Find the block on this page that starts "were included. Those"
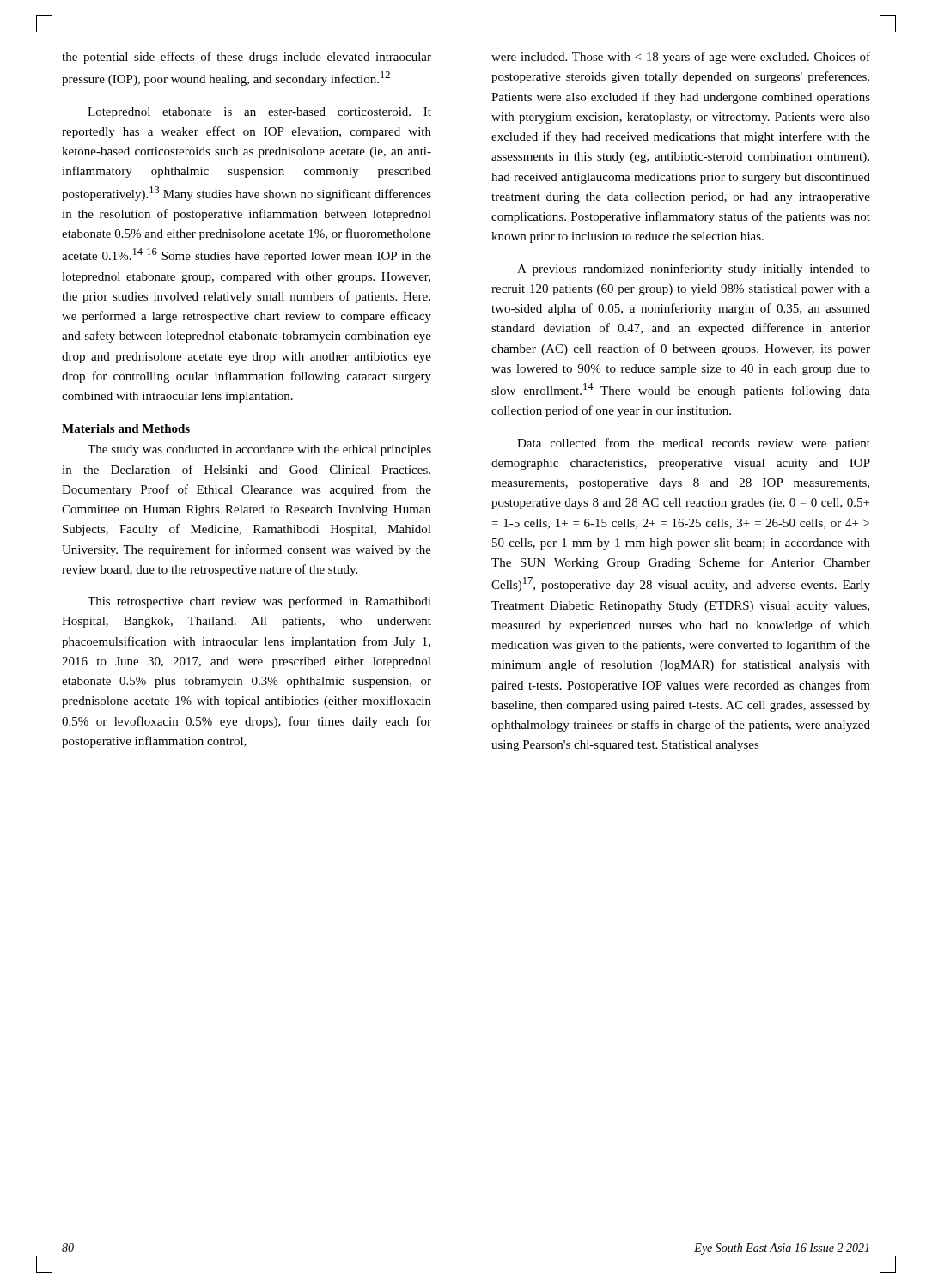Viewport: 932px width, 1288px height. [x=681, y=147]
